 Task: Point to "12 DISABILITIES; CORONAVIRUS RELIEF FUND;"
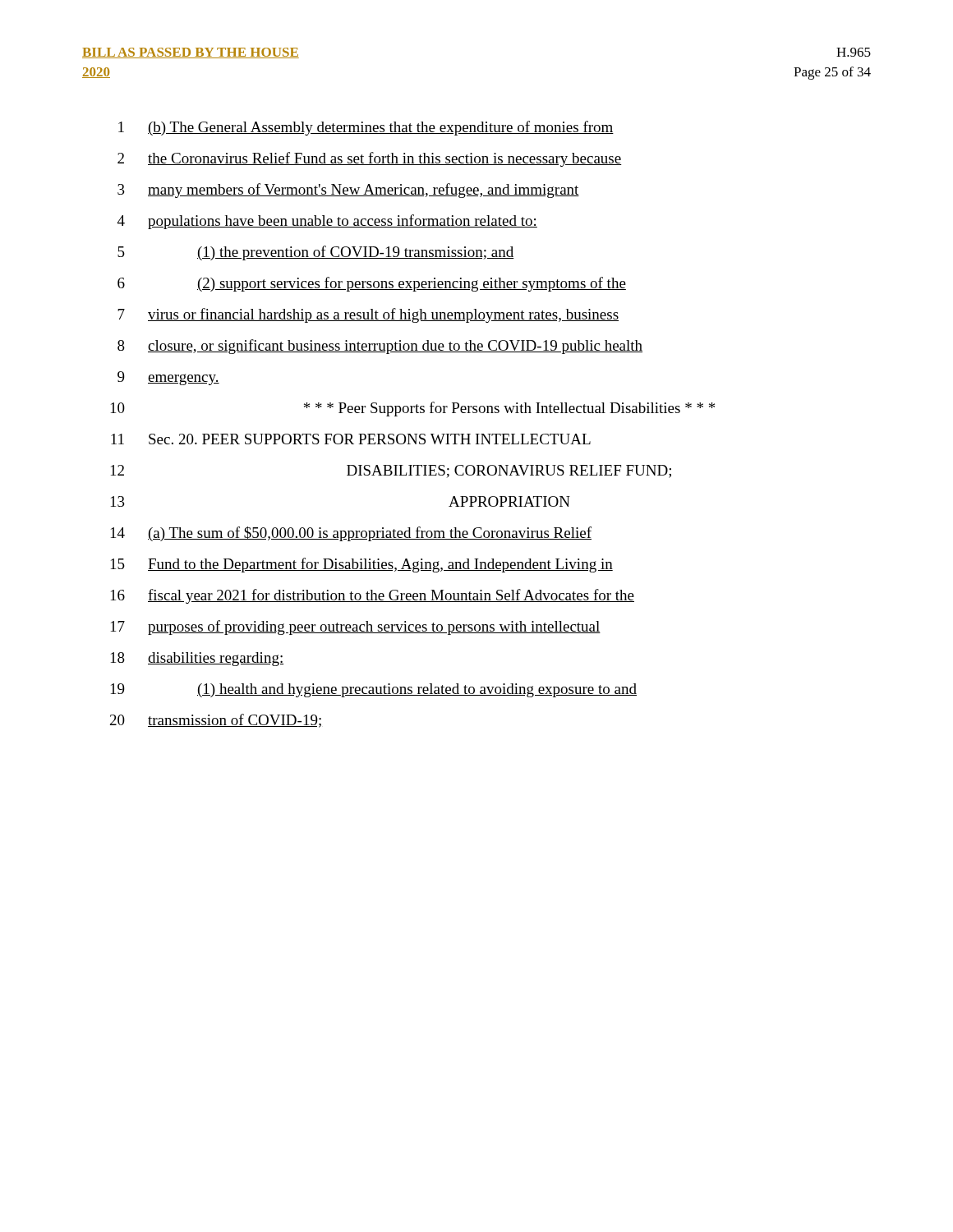point(476,470)
